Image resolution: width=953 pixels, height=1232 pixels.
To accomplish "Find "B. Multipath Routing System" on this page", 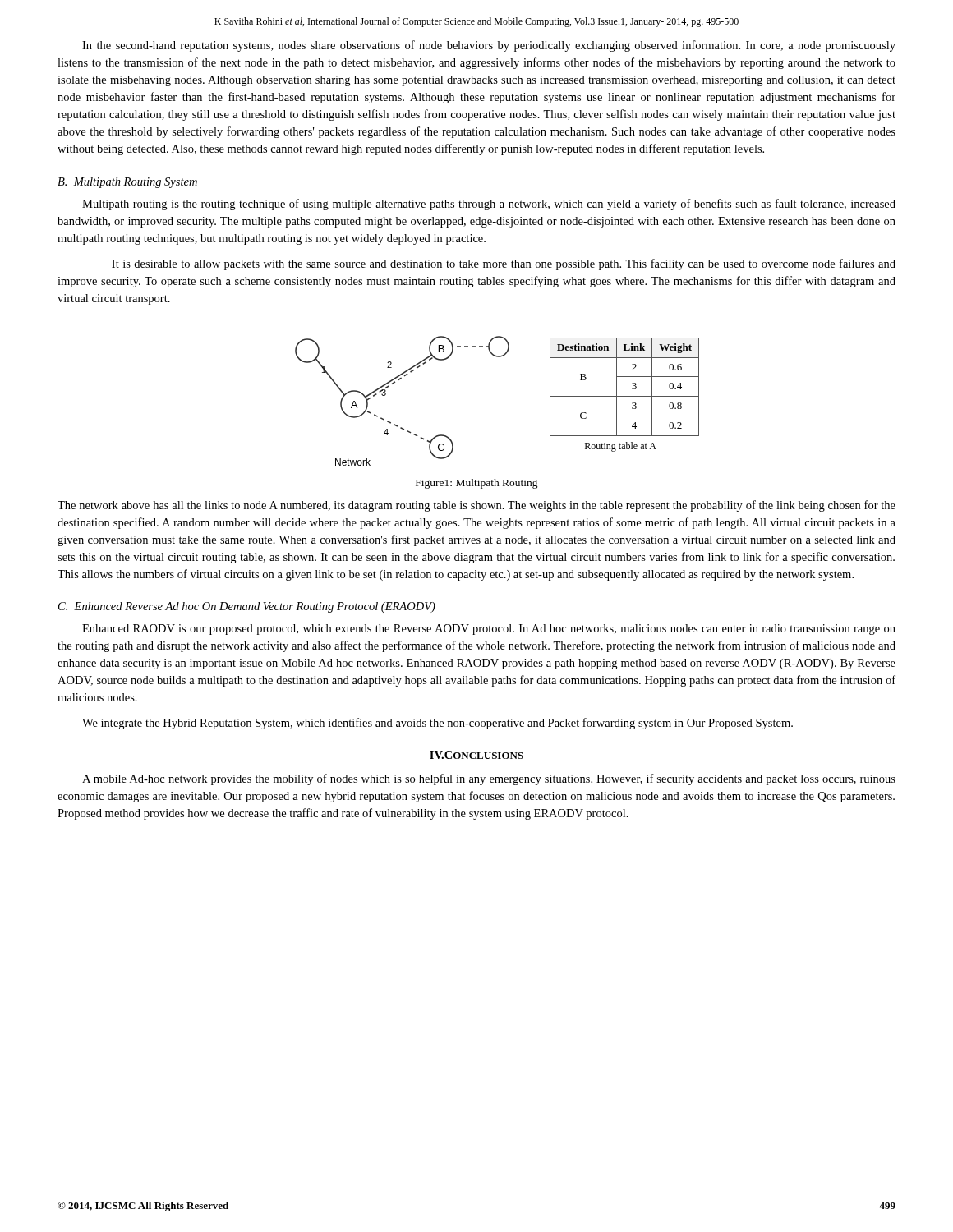I will (127, 181).
